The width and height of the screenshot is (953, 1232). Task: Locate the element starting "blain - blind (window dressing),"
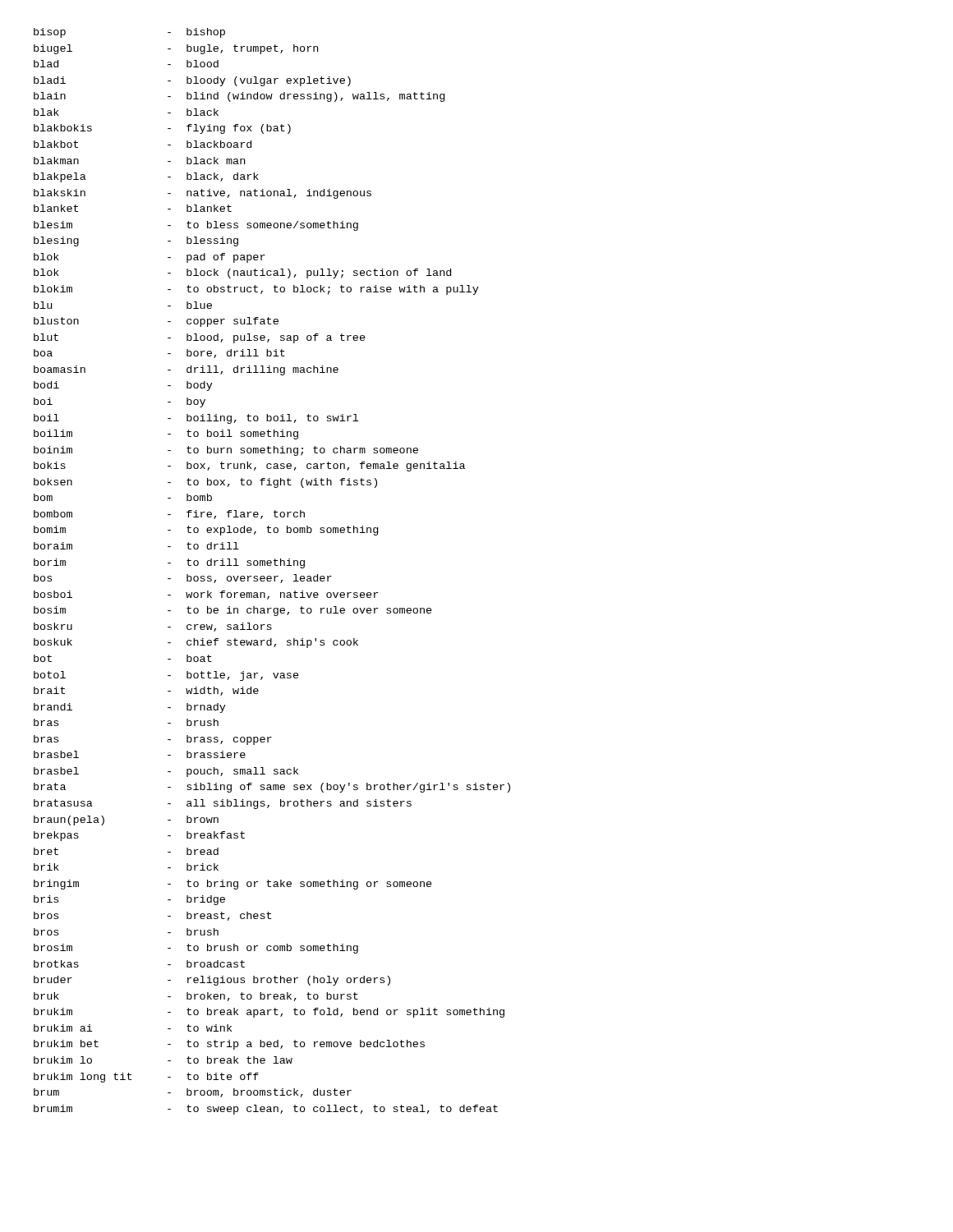coord(239,97)
